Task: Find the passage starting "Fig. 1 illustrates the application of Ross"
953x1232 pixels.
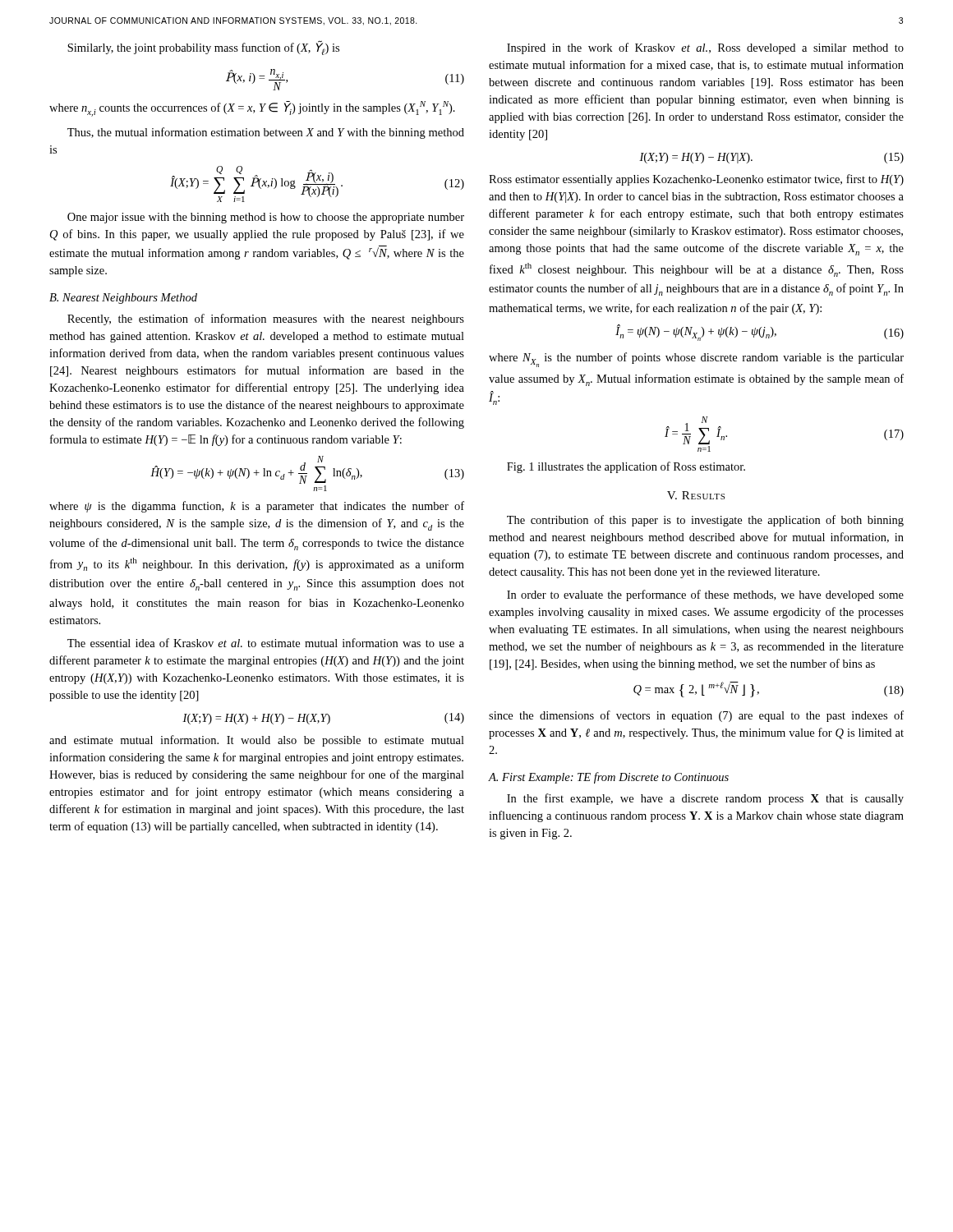Action: [696, 467]
